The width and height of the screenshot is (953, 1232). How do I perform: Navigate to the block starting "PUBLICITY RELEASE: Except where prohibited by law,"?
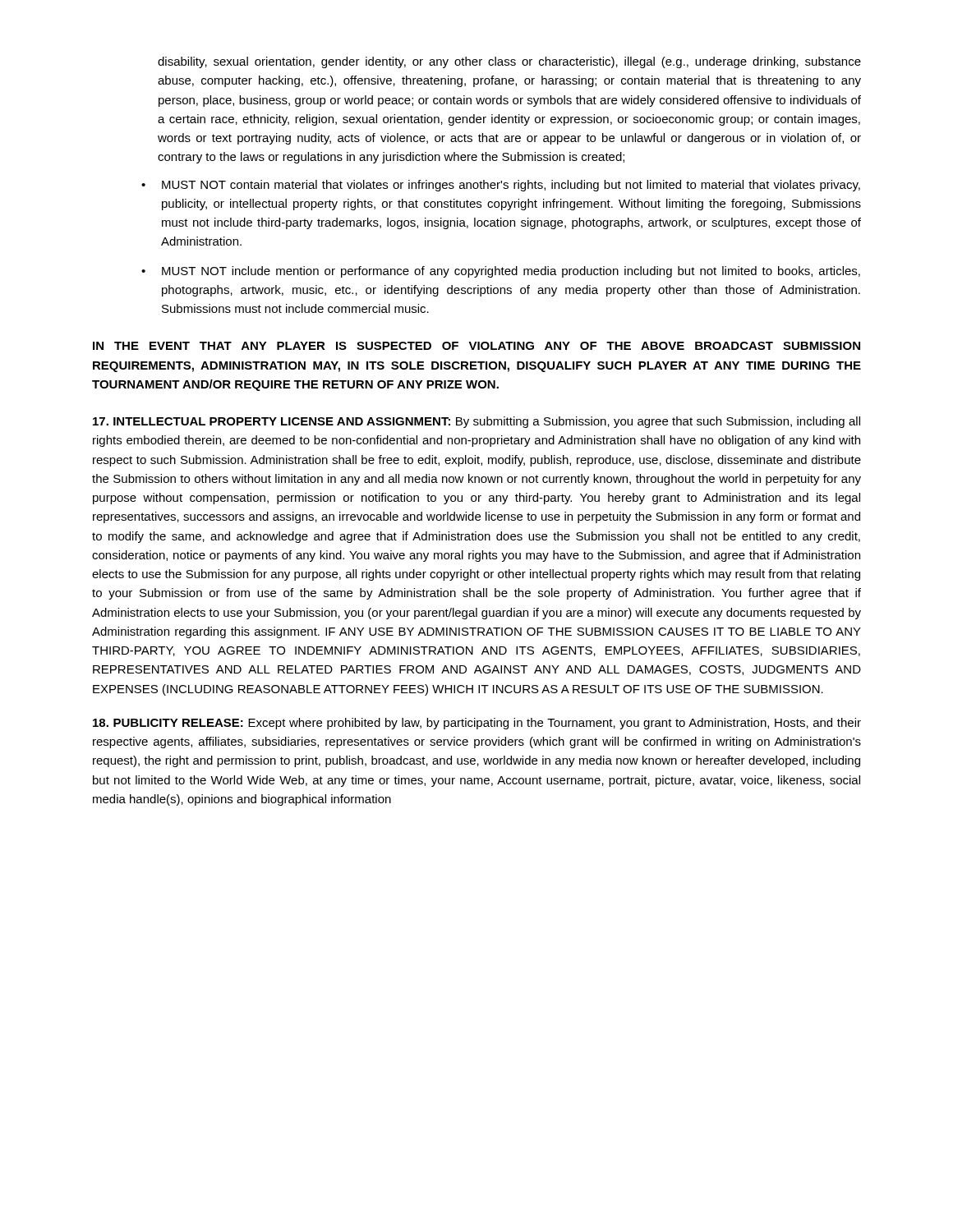point(476,760)
